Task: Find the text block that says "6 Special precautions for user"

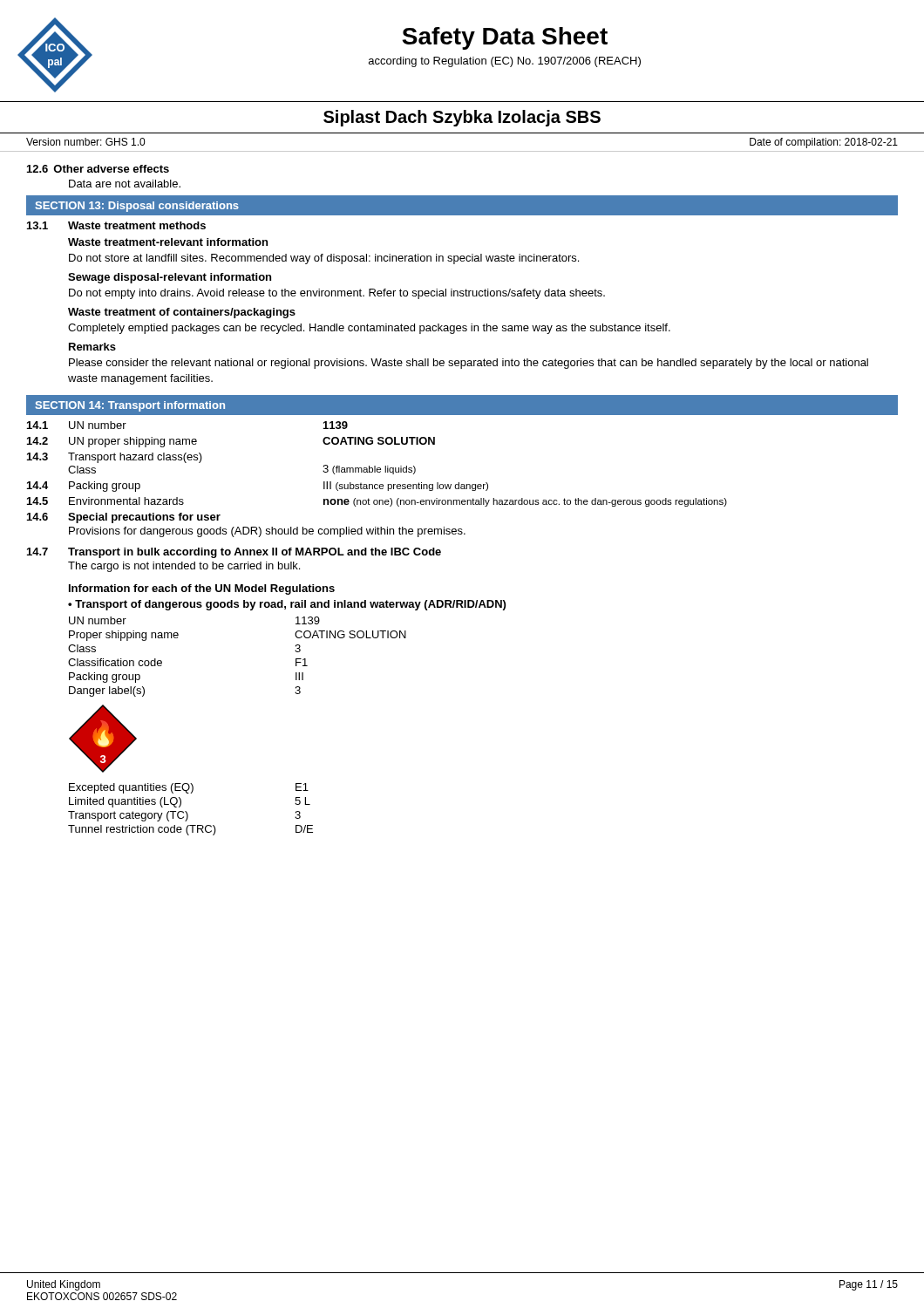Action: (462, 526)
